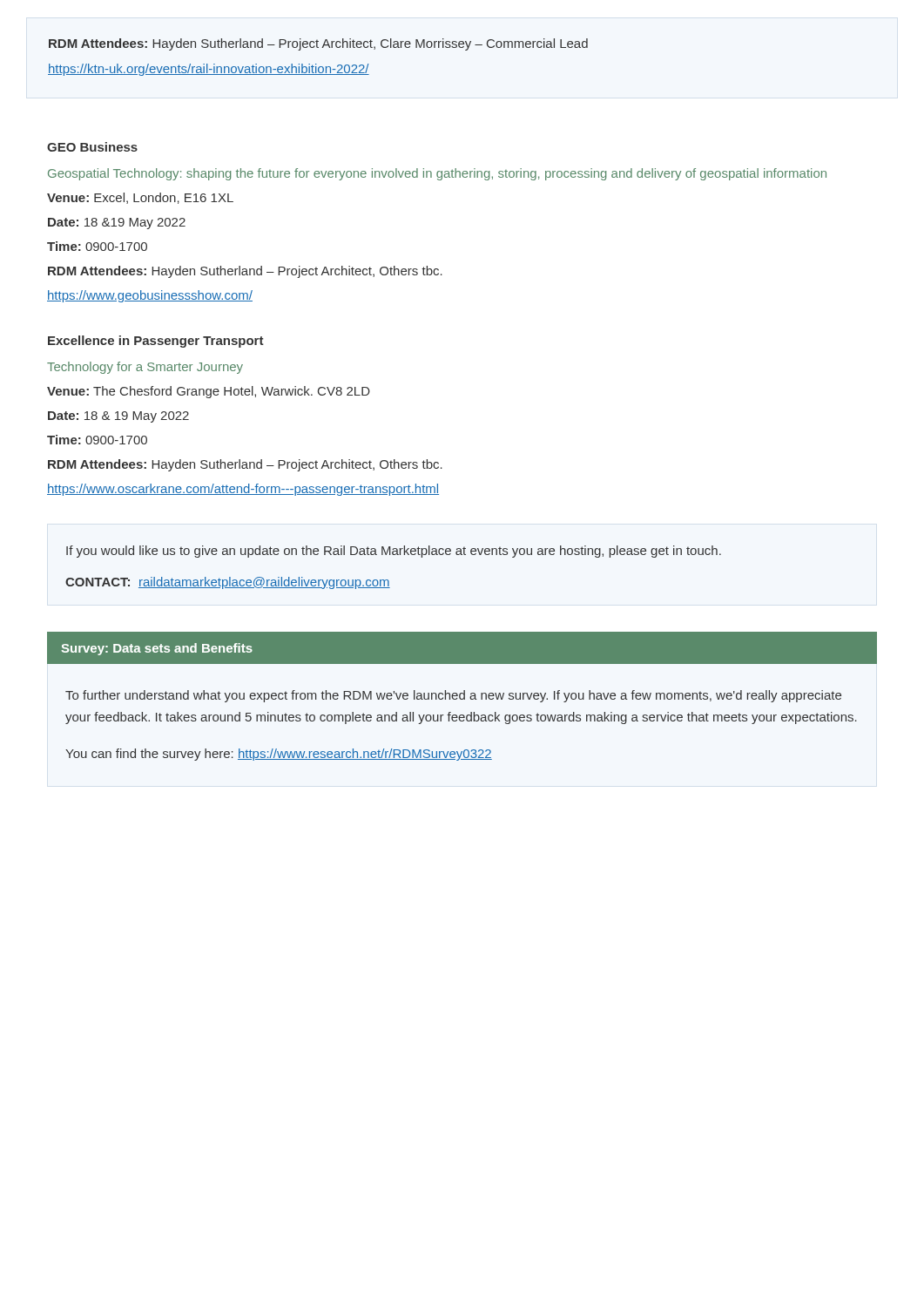The width and height of the screenshot is (924, 1307).
Task: Point to "GEO Business"
Action: (x=92, y=147)
